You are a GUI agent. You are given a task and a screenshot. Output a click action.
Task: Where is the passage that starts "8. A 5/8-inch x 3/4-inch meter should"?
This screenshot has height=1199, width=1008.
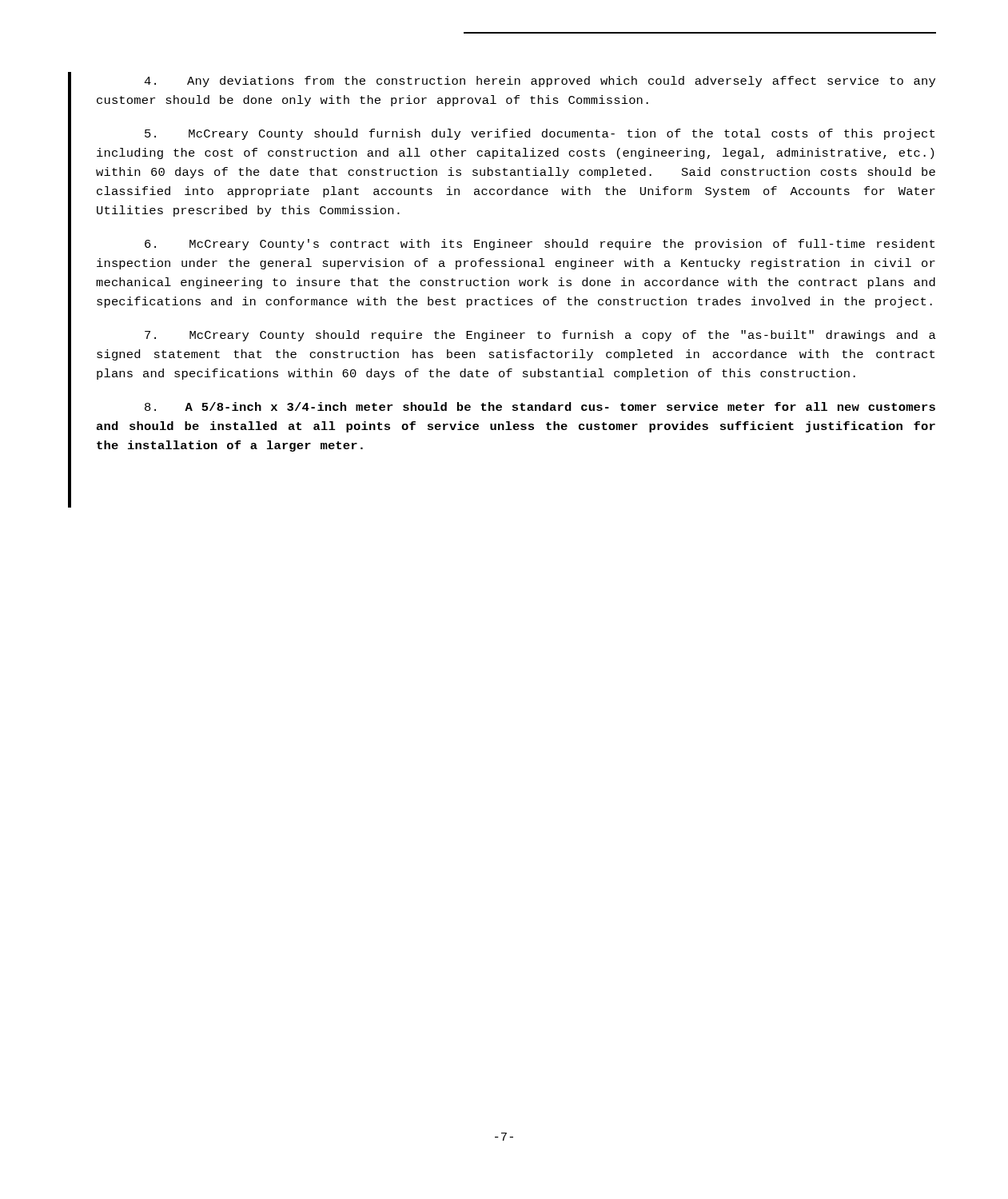[x=516, y=427]
